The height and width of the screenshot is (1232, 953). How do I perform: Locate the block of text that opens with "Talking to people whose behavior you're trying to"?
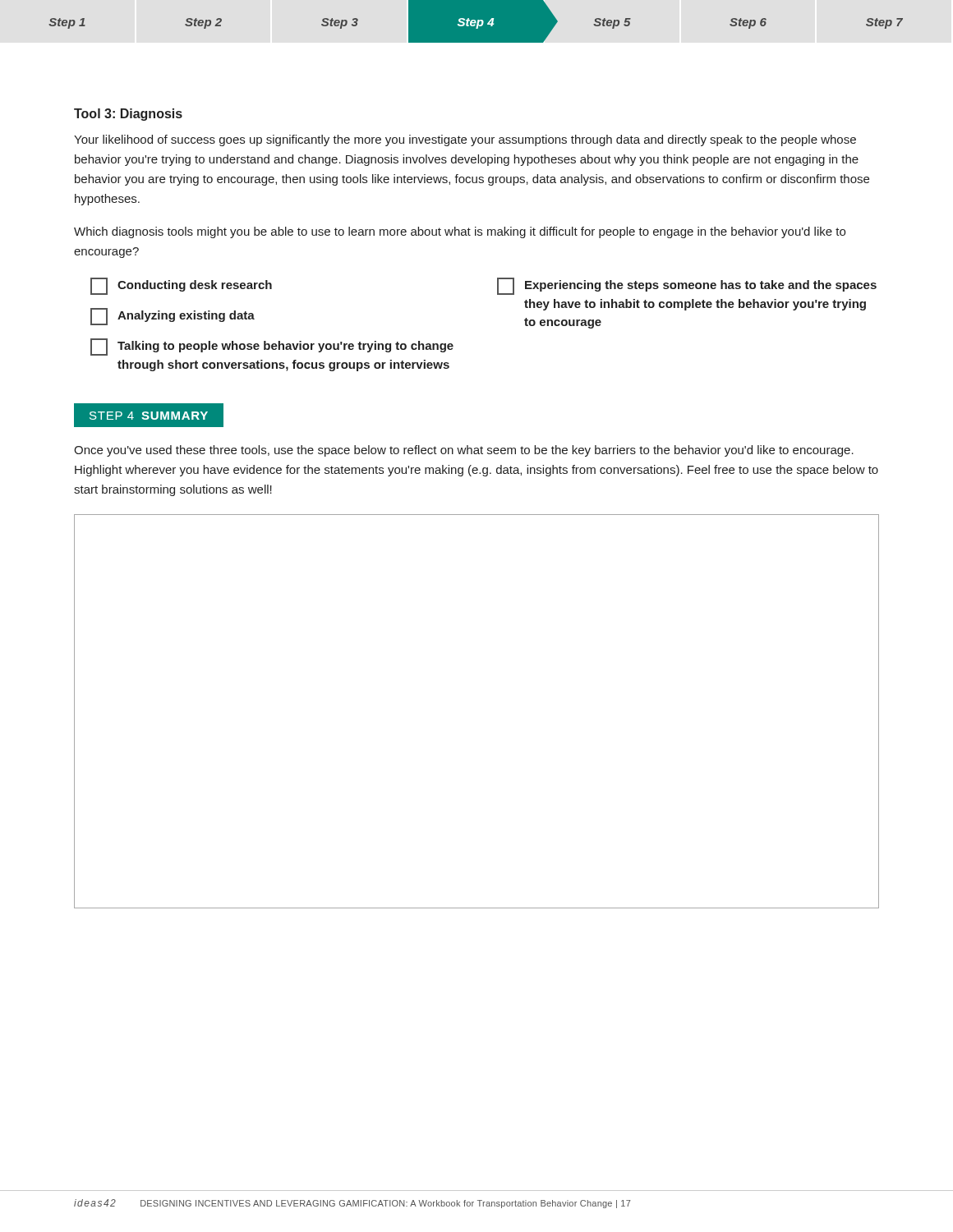281,355
